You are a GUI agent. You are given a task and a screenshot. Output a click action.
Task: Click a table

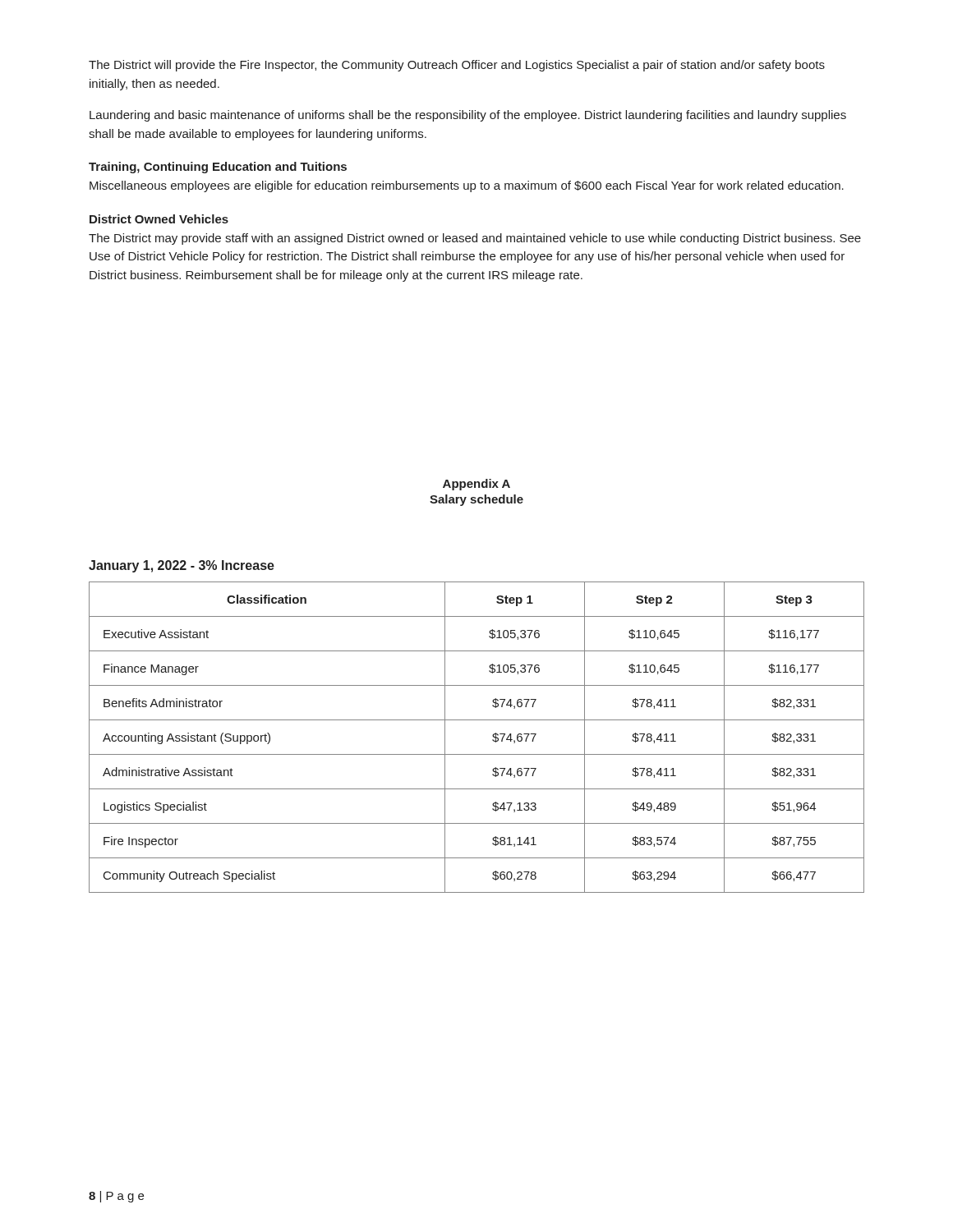click(x=476, y=737)
